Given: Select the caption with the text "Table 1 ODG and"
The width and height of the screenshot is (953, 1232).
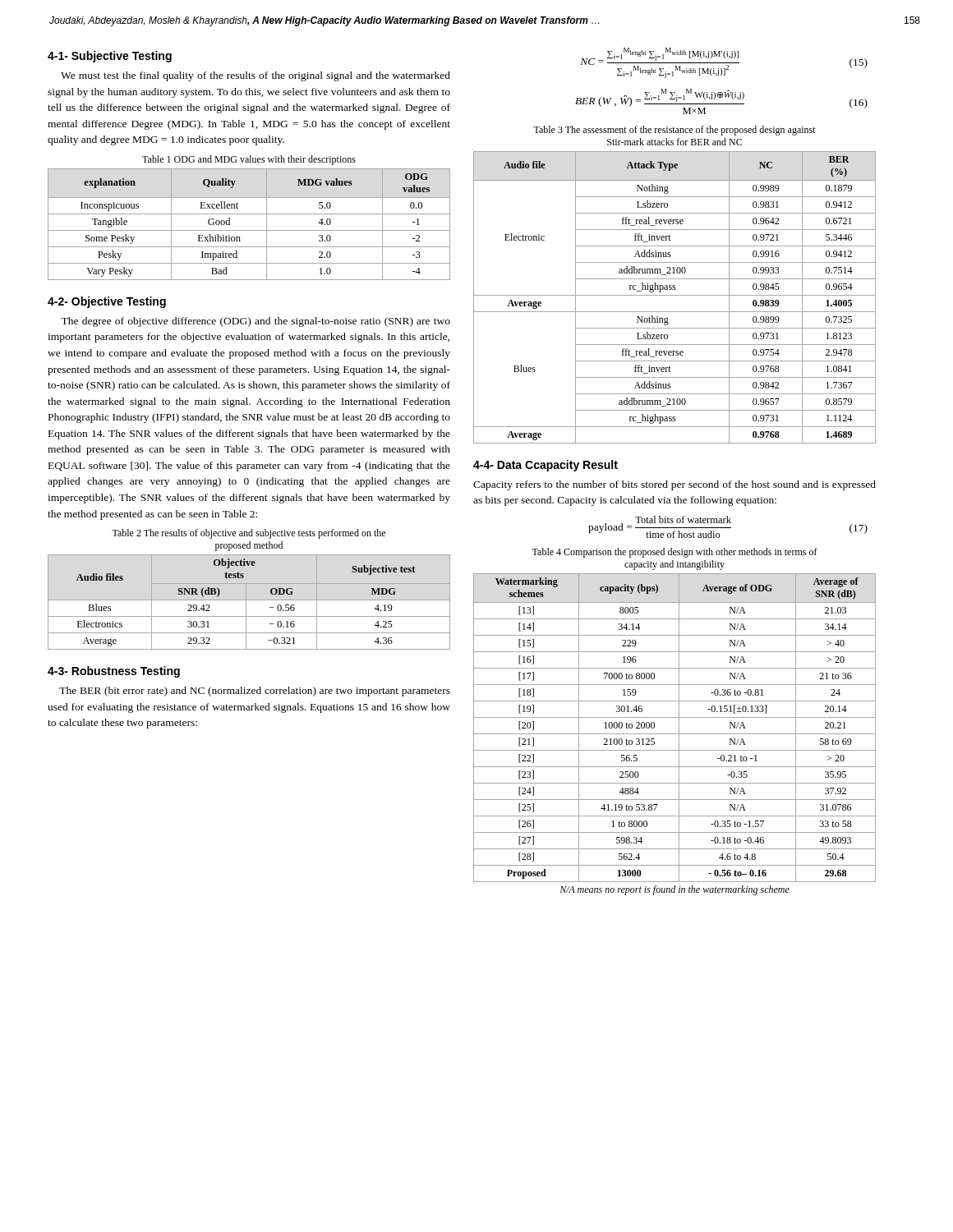Looking at the screenshot, I should (x=249, y=159).
